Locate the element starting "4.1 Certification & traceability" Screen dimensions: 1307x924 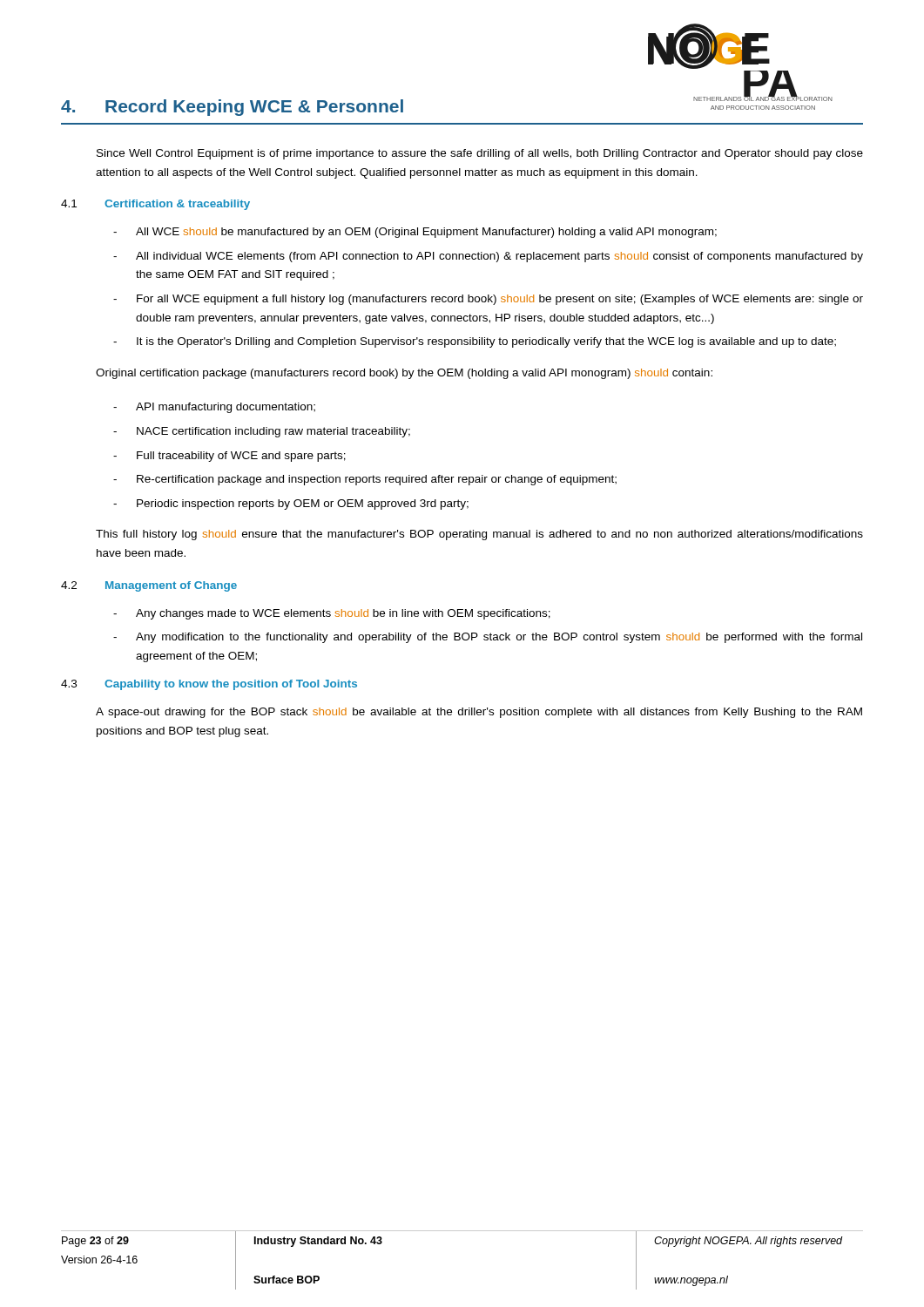click(156, 204)
